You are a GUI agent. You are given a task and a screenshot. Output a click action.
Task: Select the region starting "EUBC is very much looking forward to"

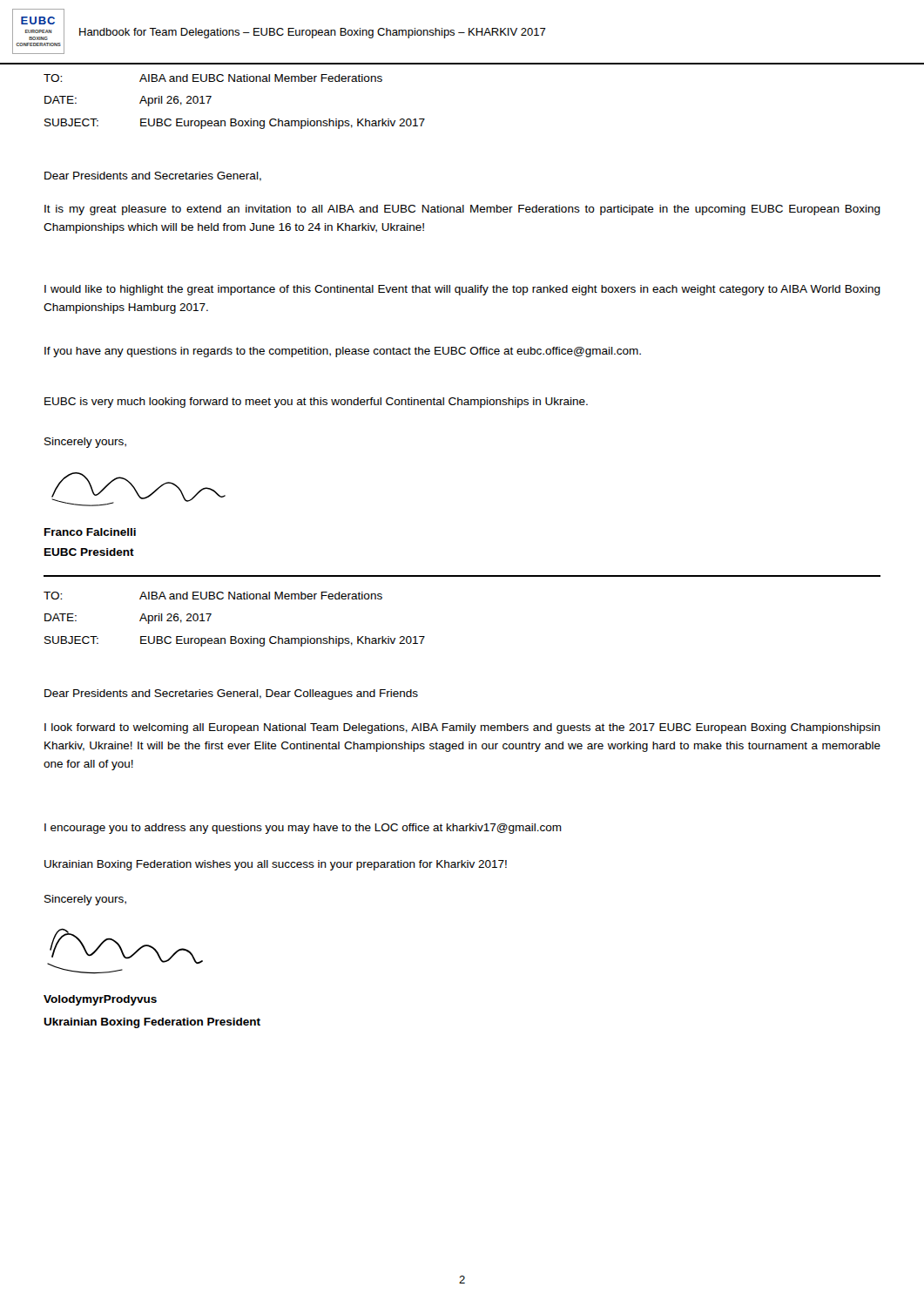(316, 401)
